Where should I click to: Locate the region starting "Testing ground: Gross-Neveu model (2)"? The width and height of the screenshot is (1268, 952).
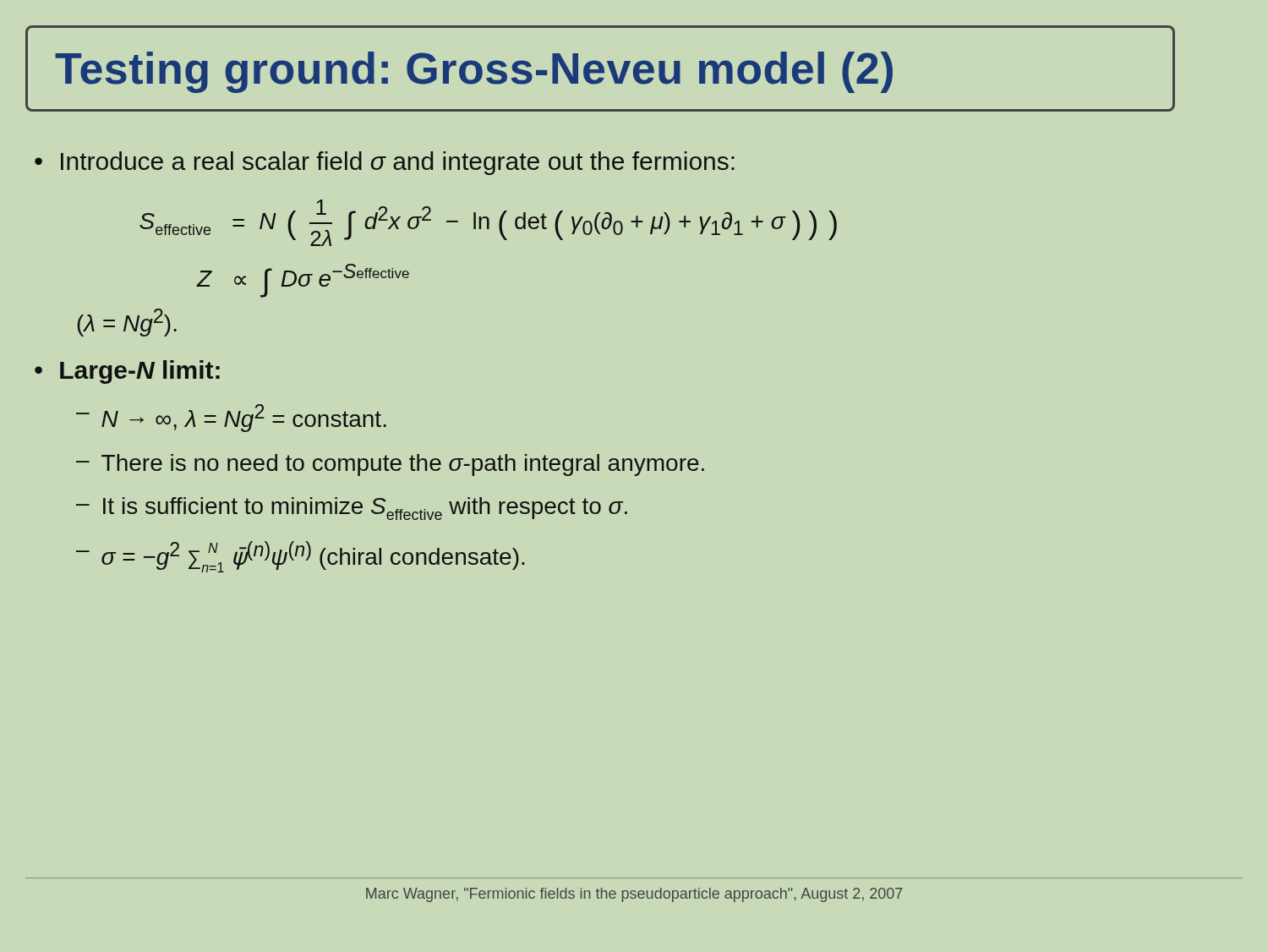600,68
